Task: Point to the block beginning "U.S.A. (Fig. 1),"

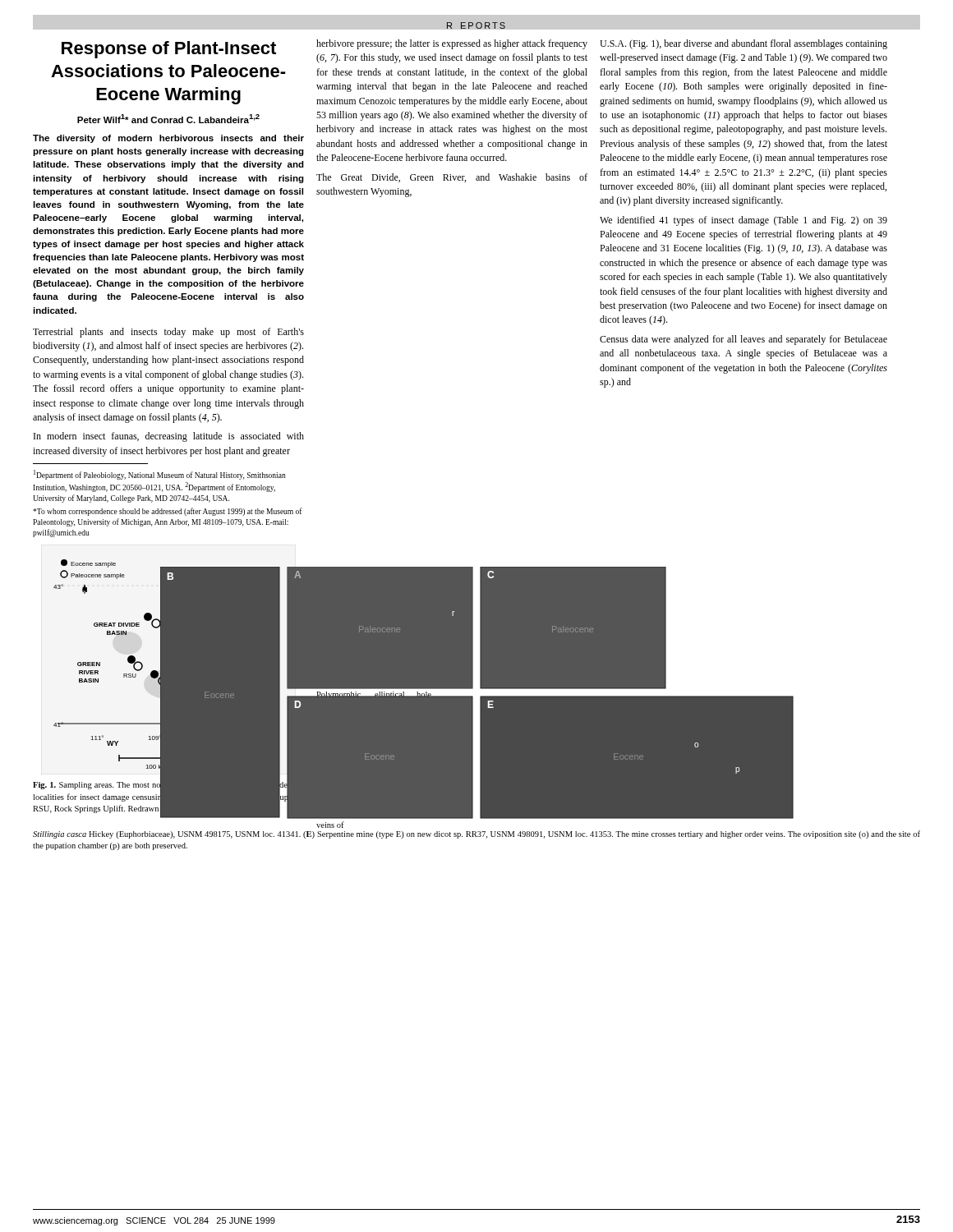Action: point(743,122)
